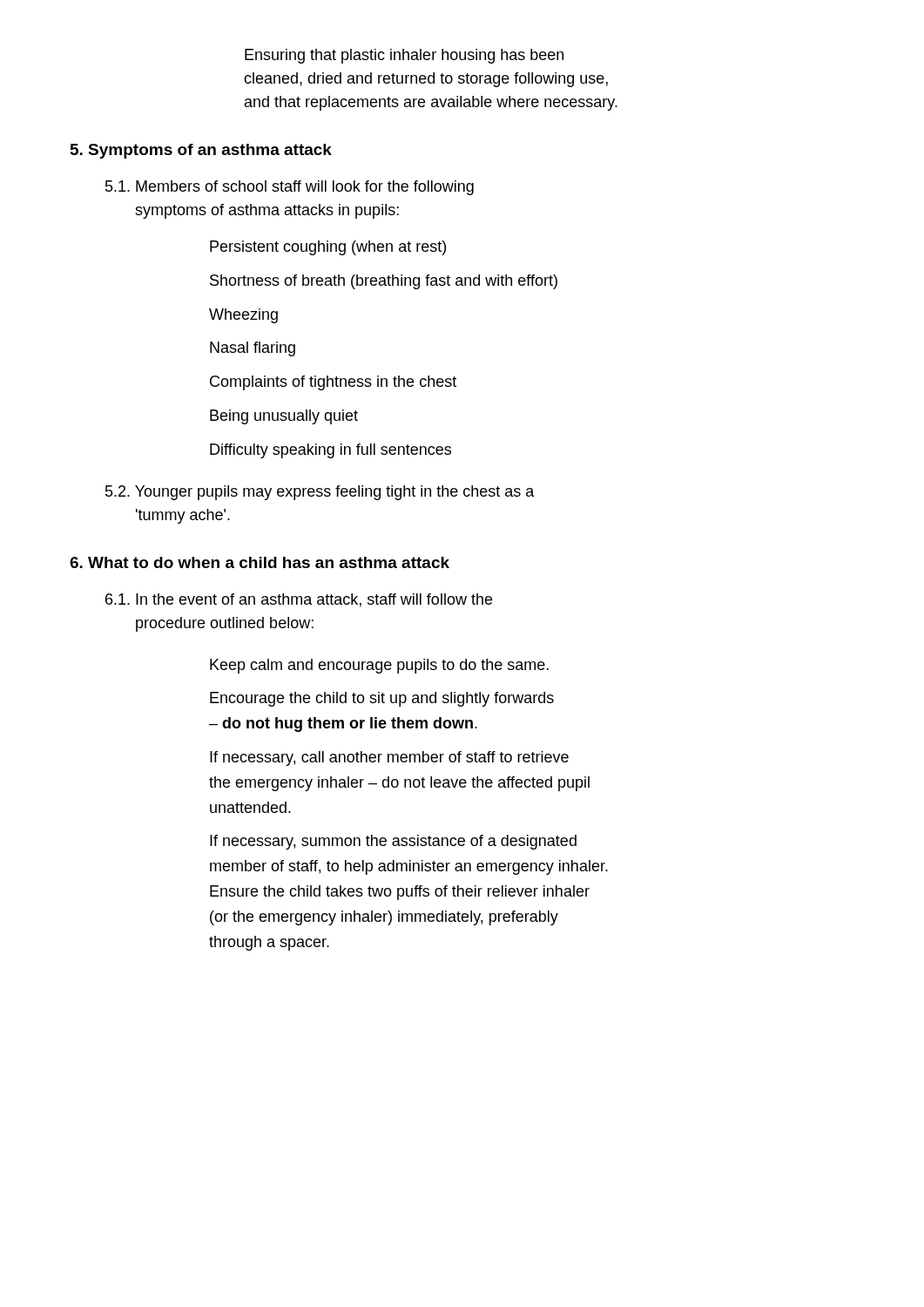The image size is (924, 1307).
Task: Click on the text starting "Nasal flaring"
Action: click(253, 348)
